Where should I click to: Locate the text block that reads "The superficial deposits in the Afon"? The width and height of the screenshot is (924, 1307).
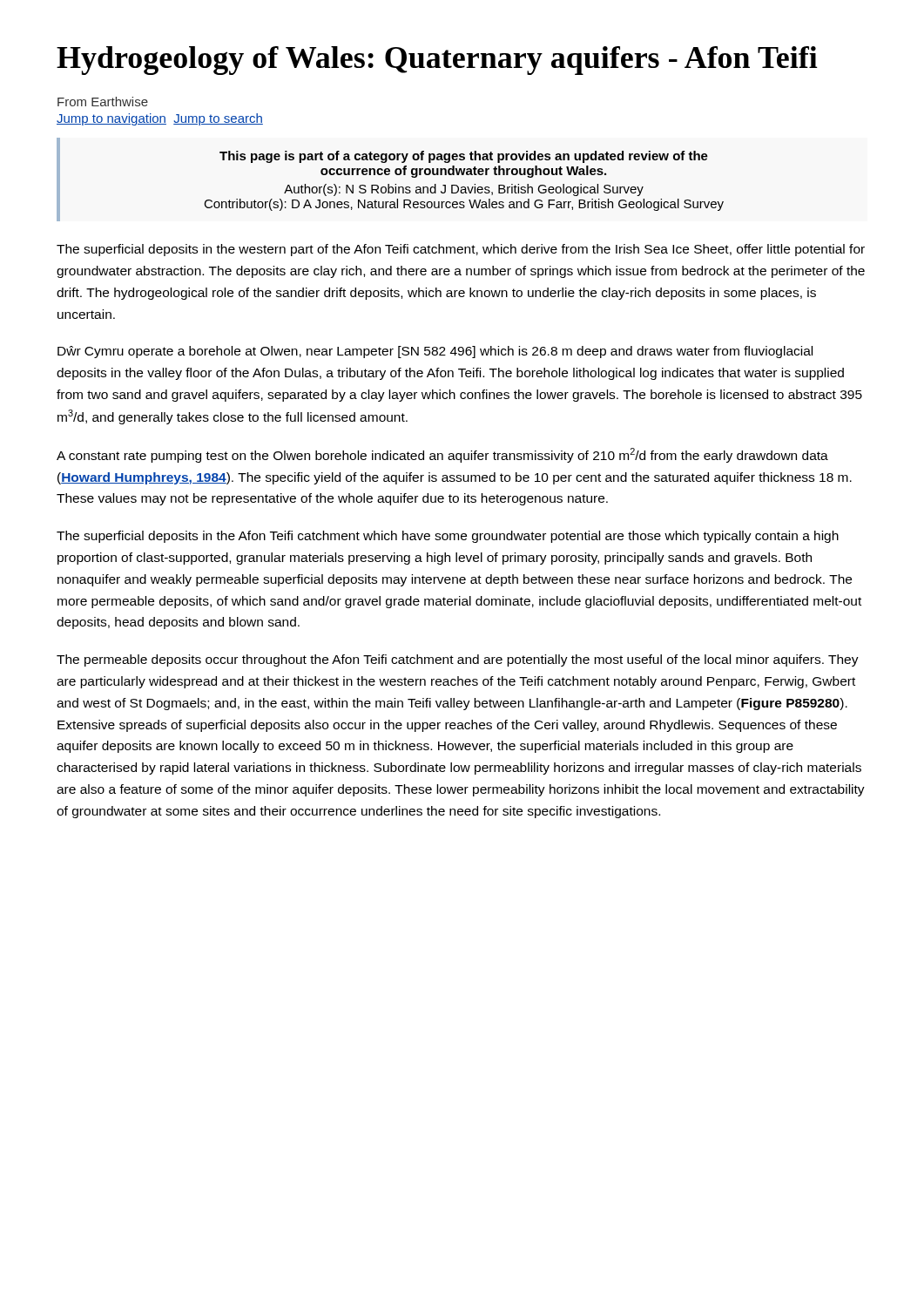click(x=459, y=579)
